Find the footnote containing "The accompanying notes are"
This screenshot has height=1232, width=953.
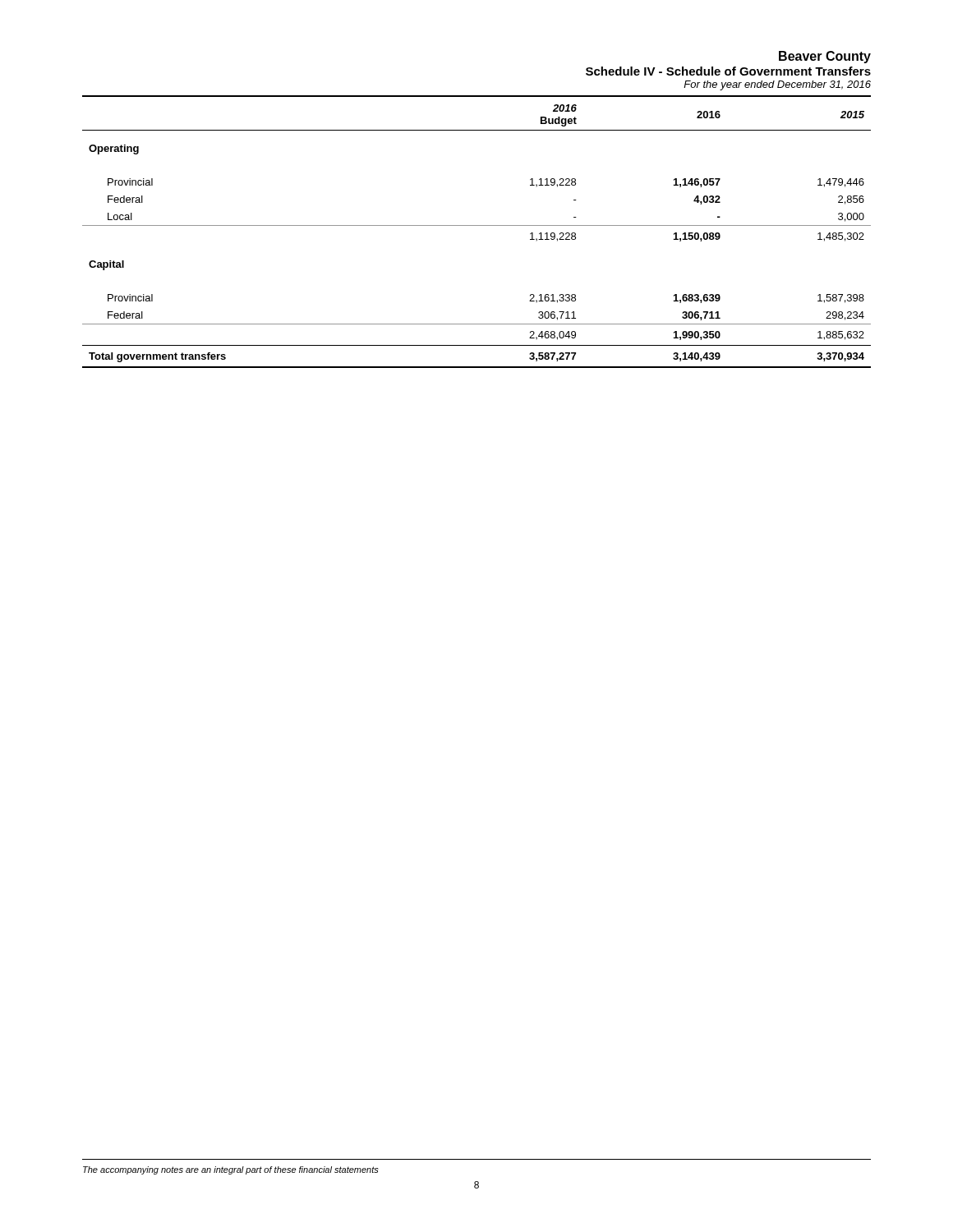[230, 1170]
